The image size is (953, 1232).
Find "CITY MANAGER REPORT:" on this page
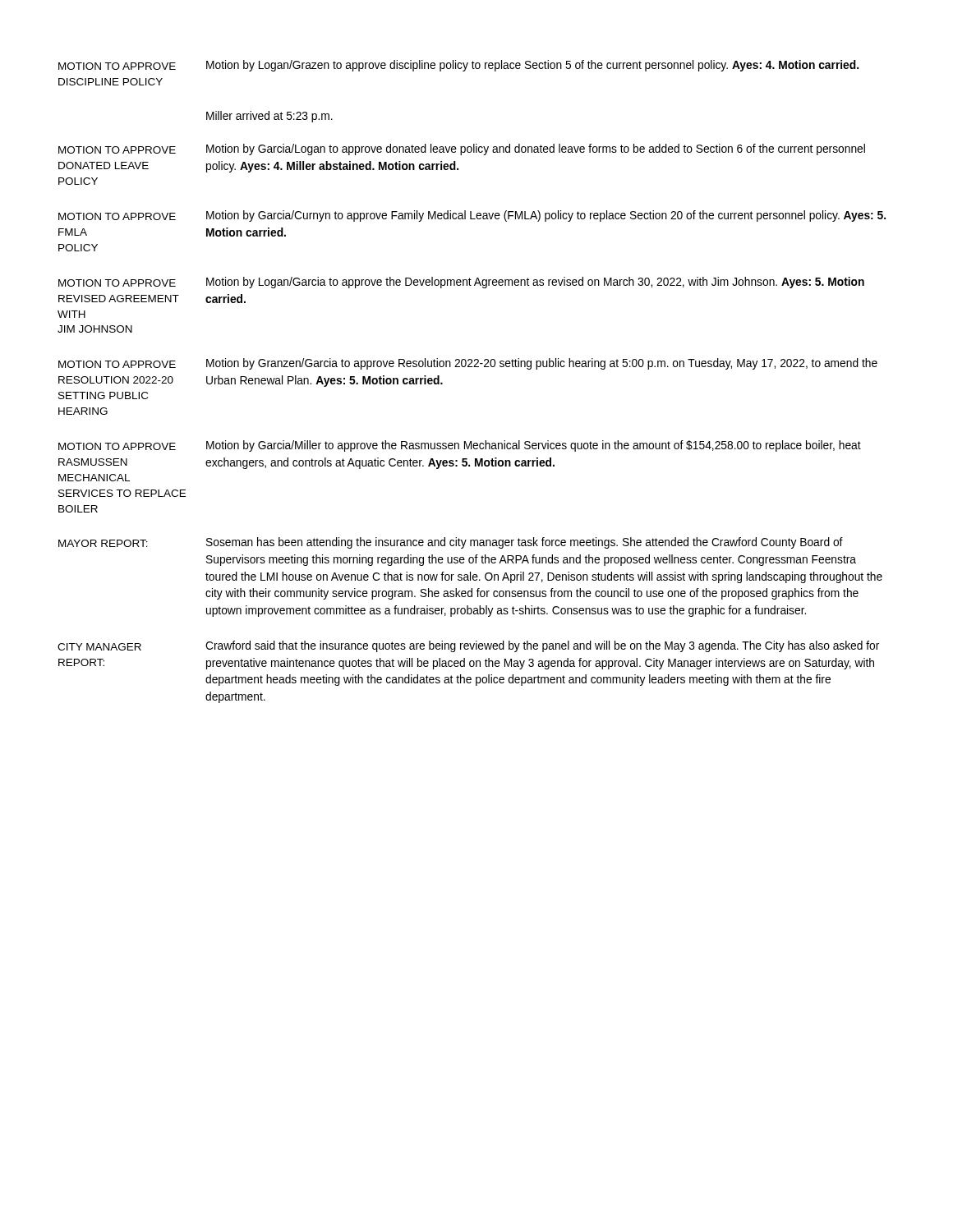click(100, 654)
